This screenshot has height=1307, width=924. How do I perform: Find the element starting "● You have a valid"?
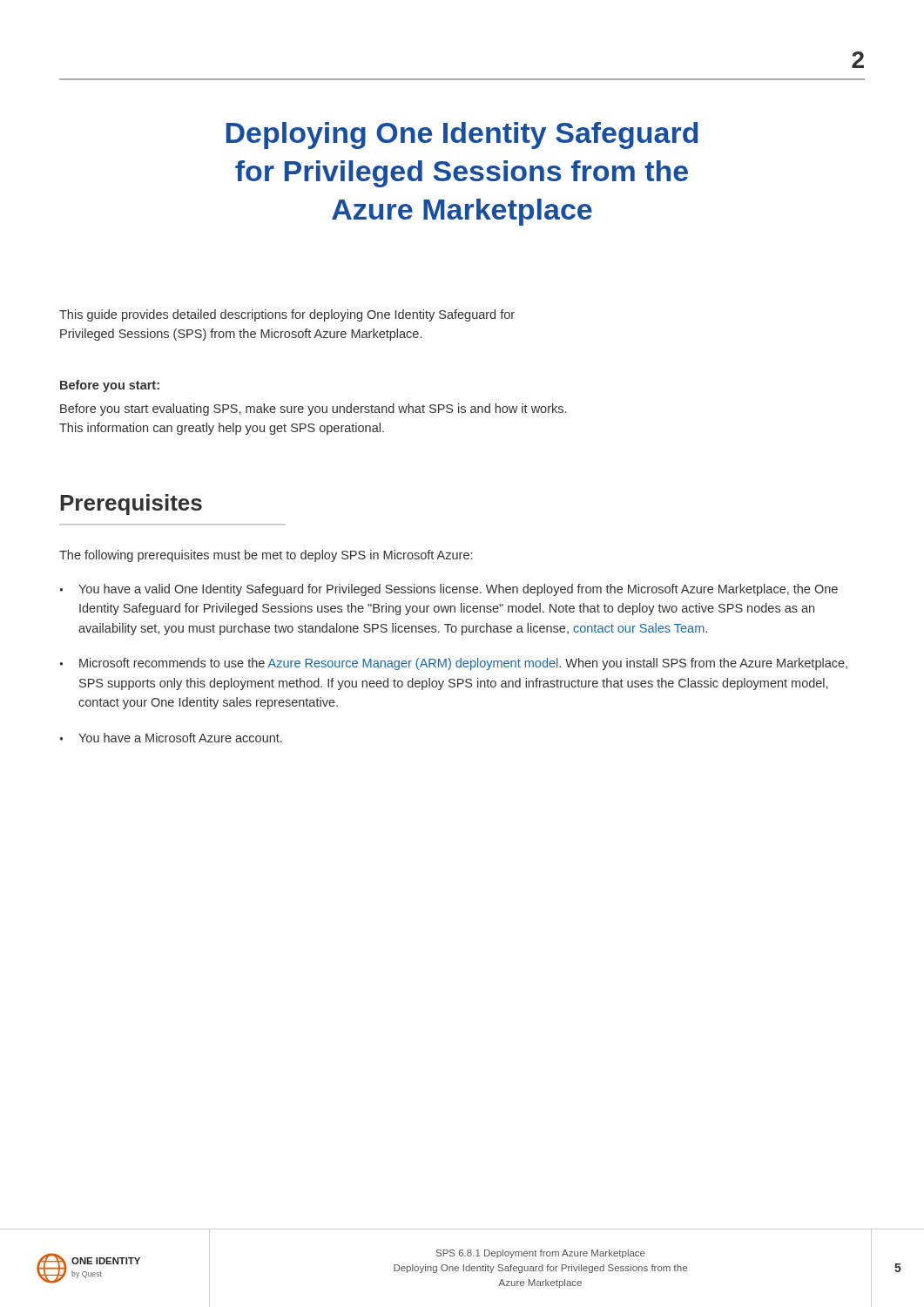tap(462, 609)
